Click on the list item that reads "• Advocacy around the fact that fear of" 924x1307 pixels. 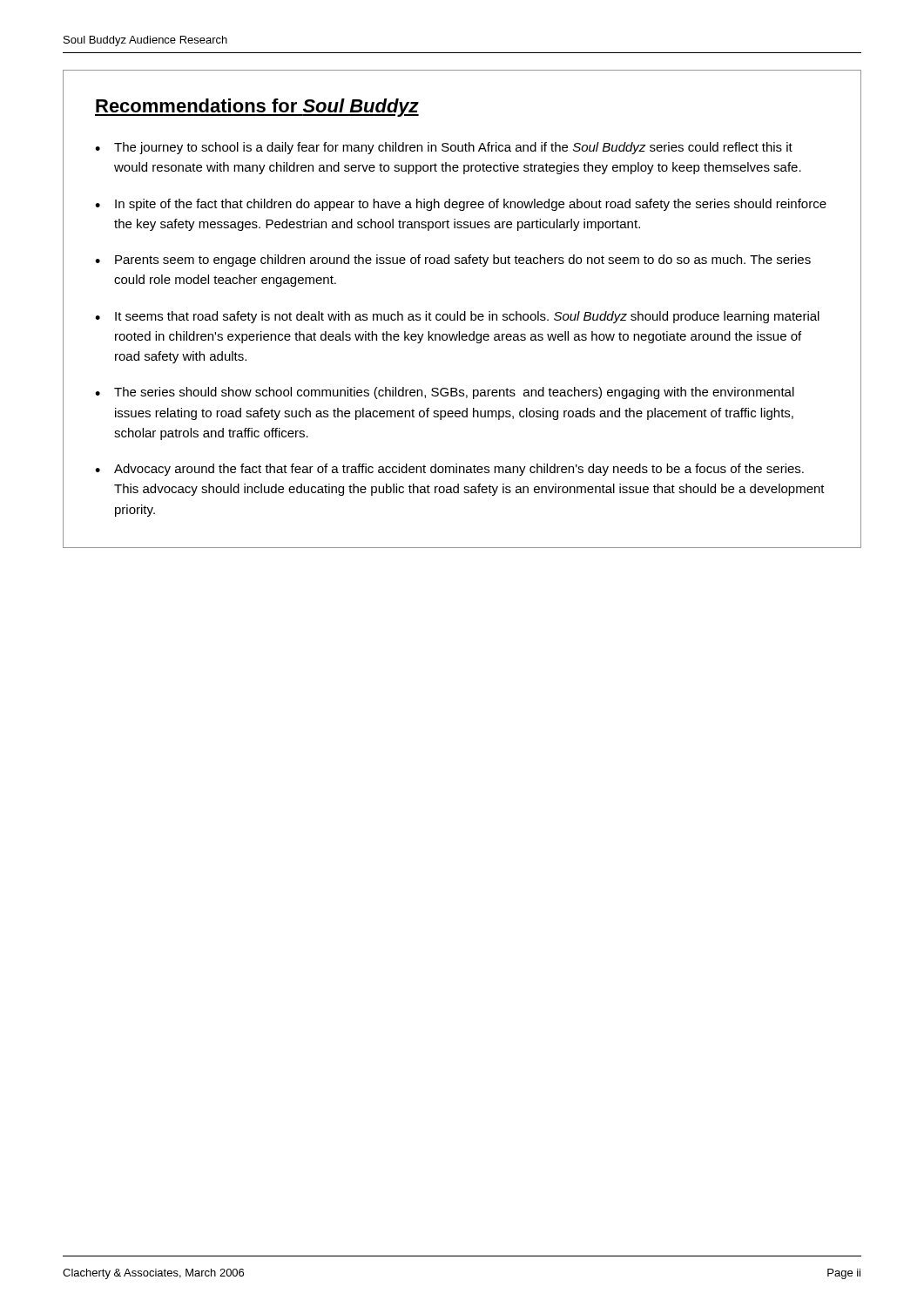[462, 489]
